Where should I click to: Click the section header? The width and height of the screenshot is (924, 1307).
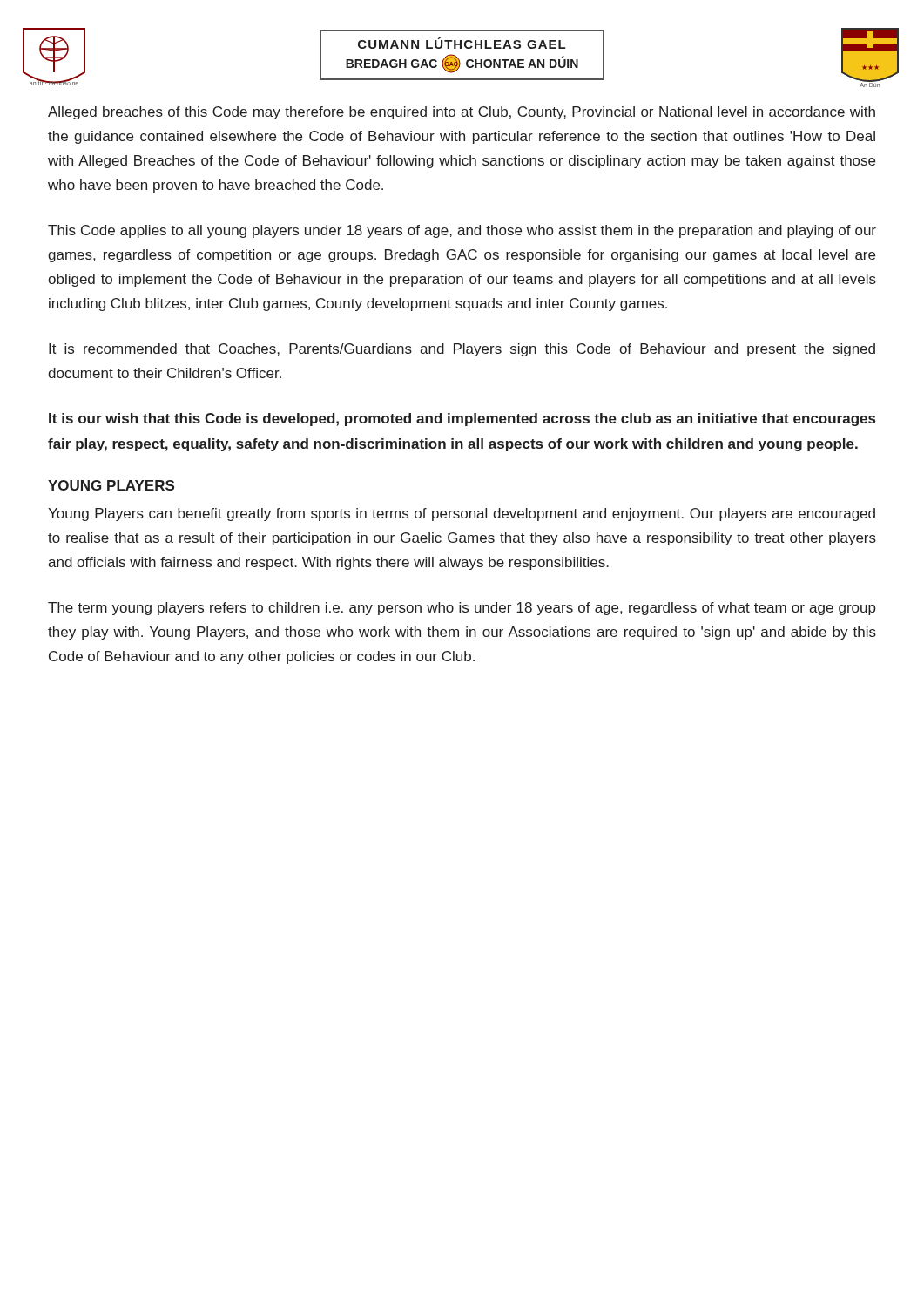tap(111, 485)
